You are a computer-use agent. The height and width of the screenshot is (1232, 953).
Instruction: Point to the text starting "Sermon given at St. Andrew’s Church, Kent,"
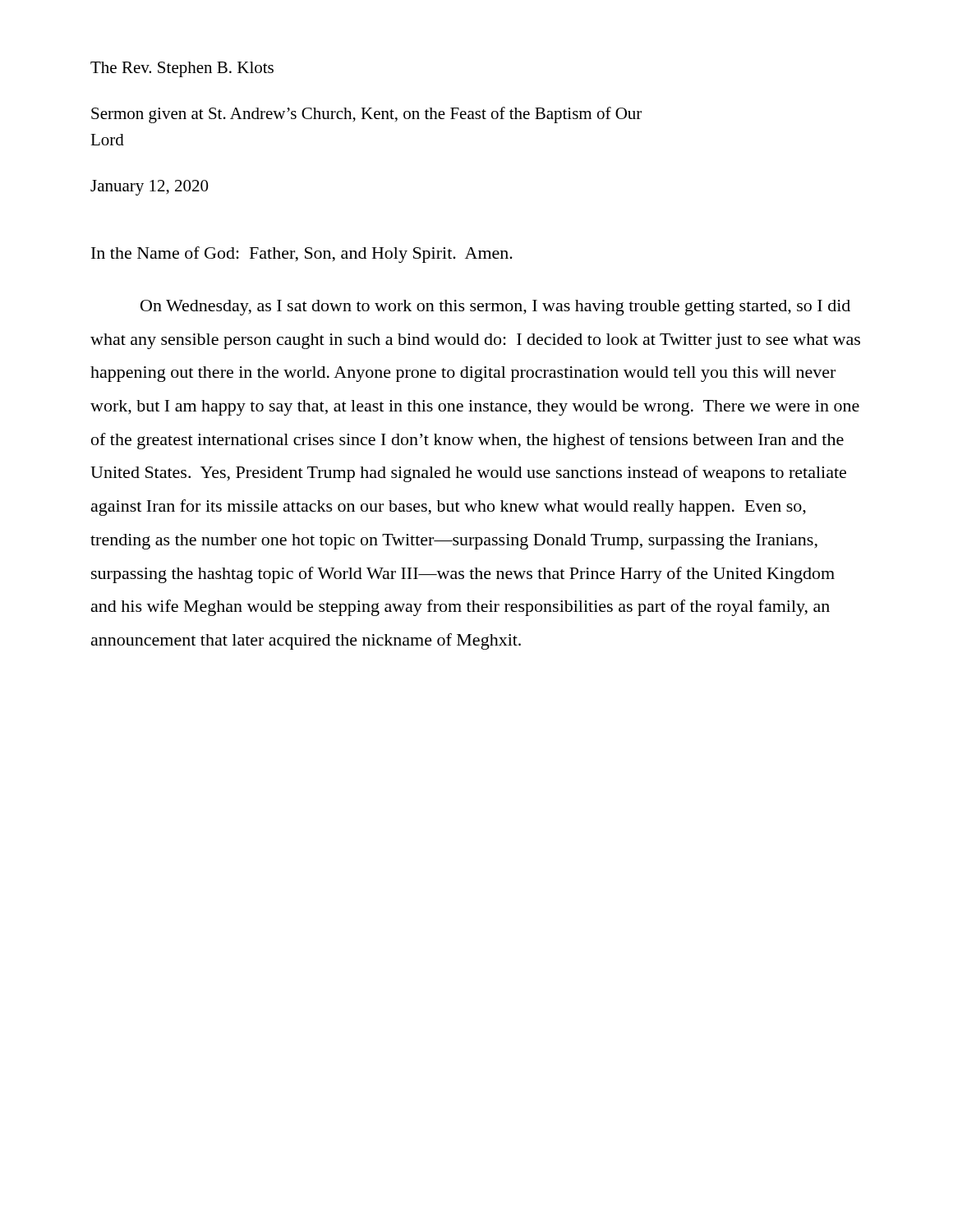pyautogui.click(x=366, y=126)
